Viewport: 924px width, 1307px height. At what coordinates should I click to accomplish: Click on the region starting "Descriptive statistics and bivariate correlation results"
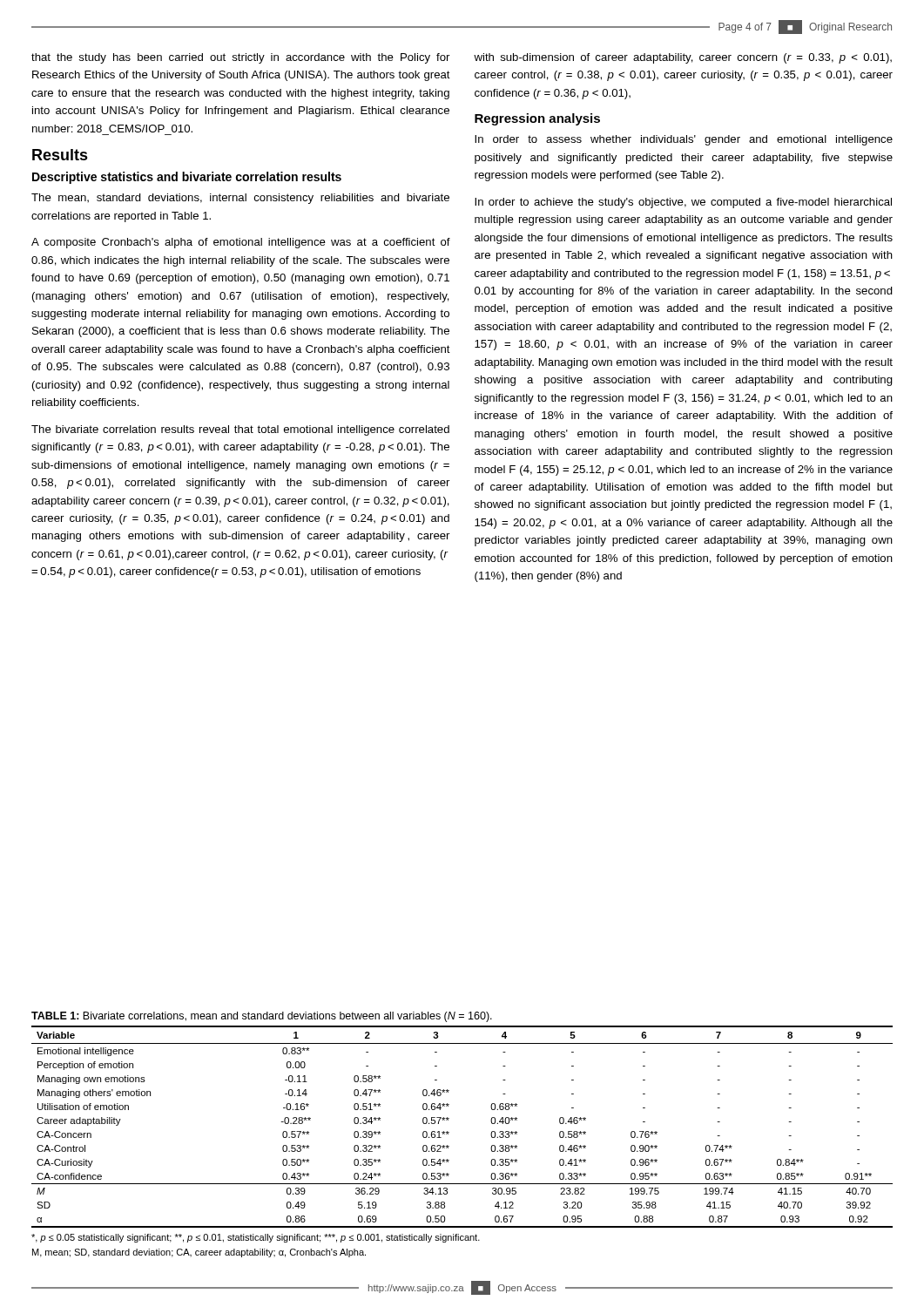(187, 177)
